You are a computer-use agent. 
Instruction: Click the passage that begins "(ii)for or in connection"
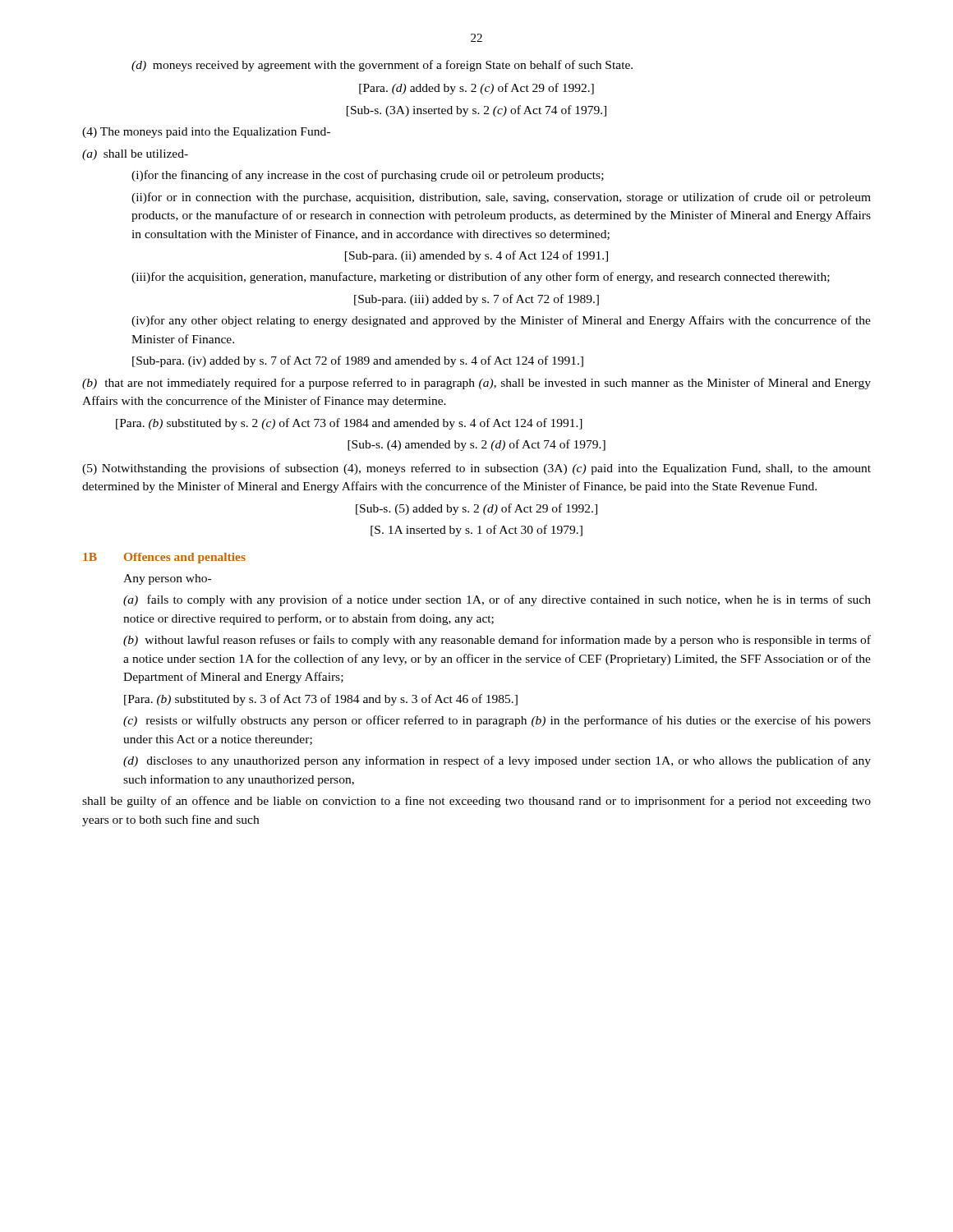tap(501, 215)
